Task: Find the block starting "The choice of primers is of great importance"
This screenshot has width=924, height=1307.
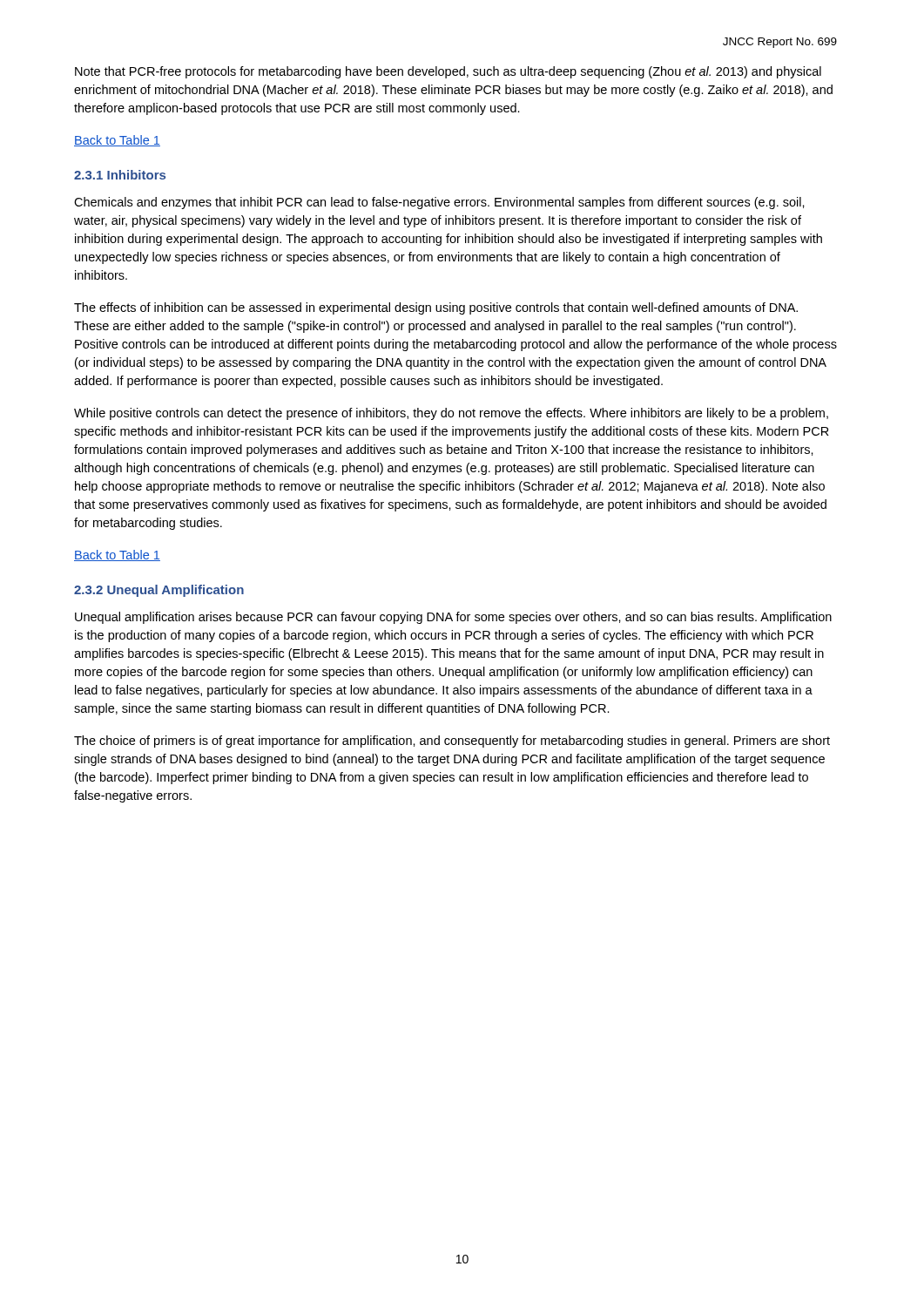Action: 452,768
